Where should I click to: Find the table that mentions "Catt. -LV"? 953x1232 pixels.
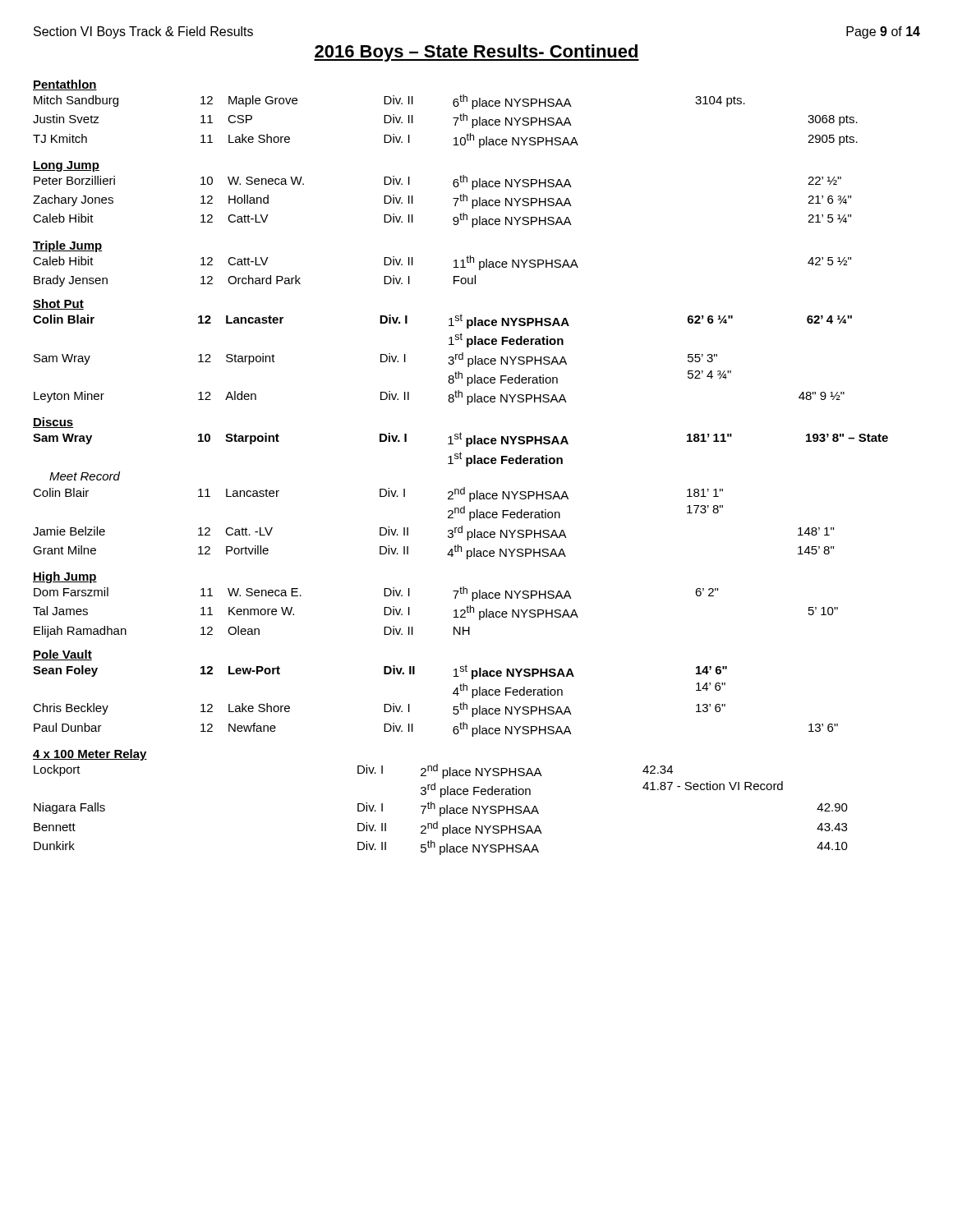pos(476,495)
